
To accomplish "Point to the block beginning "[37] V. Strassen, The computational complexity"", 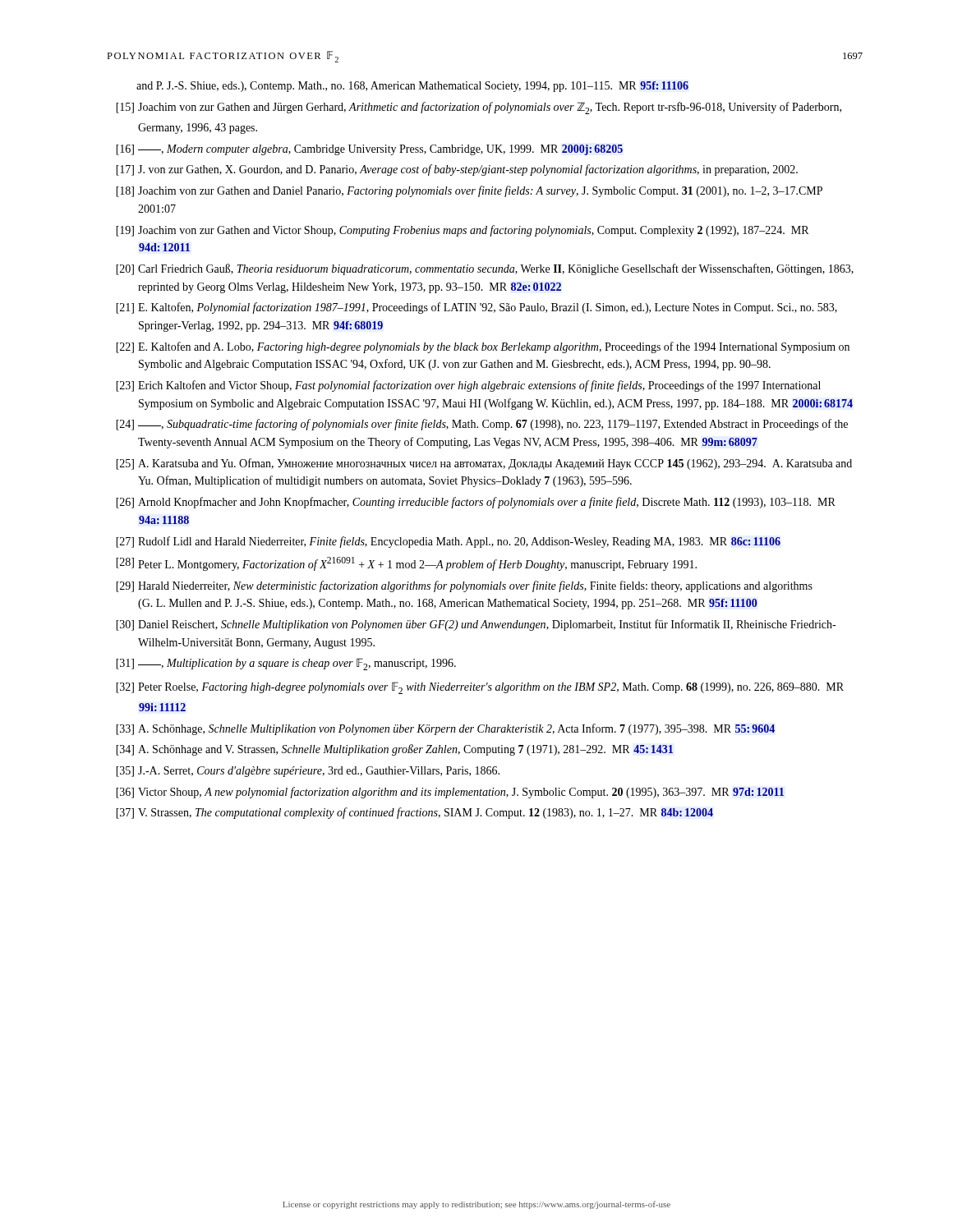I will (x=410, y=813).
